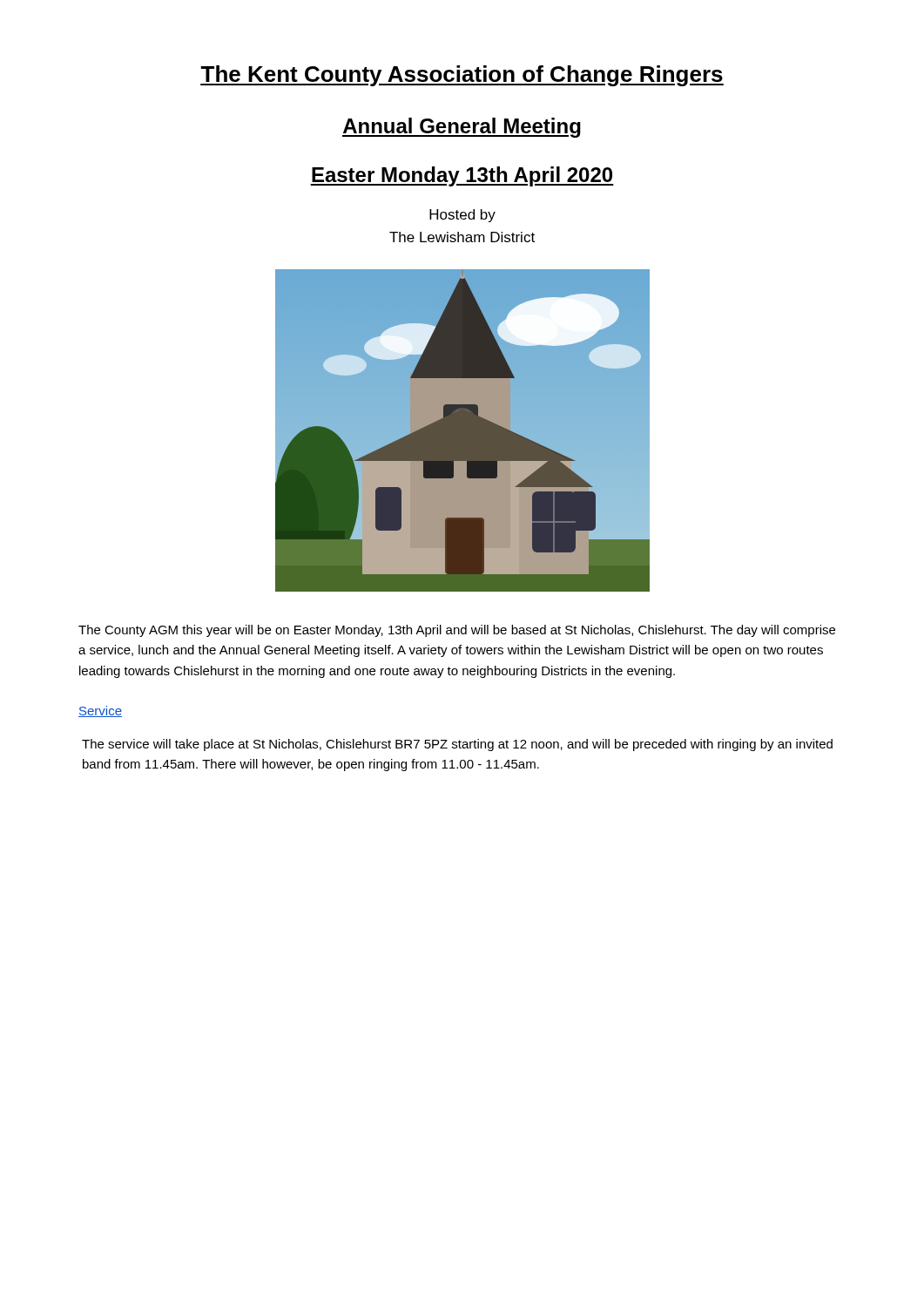
Task: Navigate to the block starting "The County AGM this year will be"
Action: pyautogui.click(x=457, y=650)
